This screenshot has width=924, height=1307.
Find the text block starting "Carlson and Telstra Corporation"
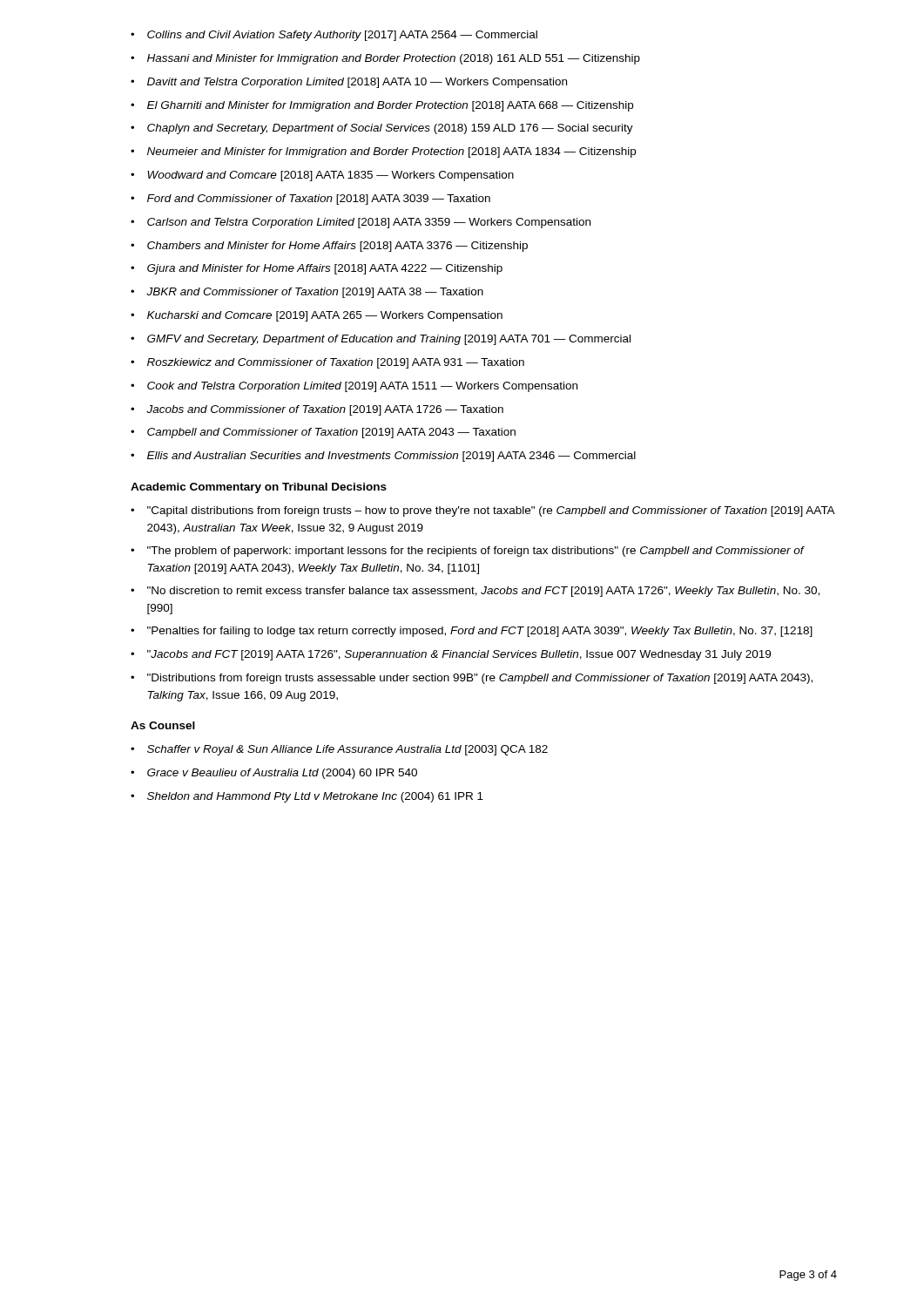(x=369, y=222)
